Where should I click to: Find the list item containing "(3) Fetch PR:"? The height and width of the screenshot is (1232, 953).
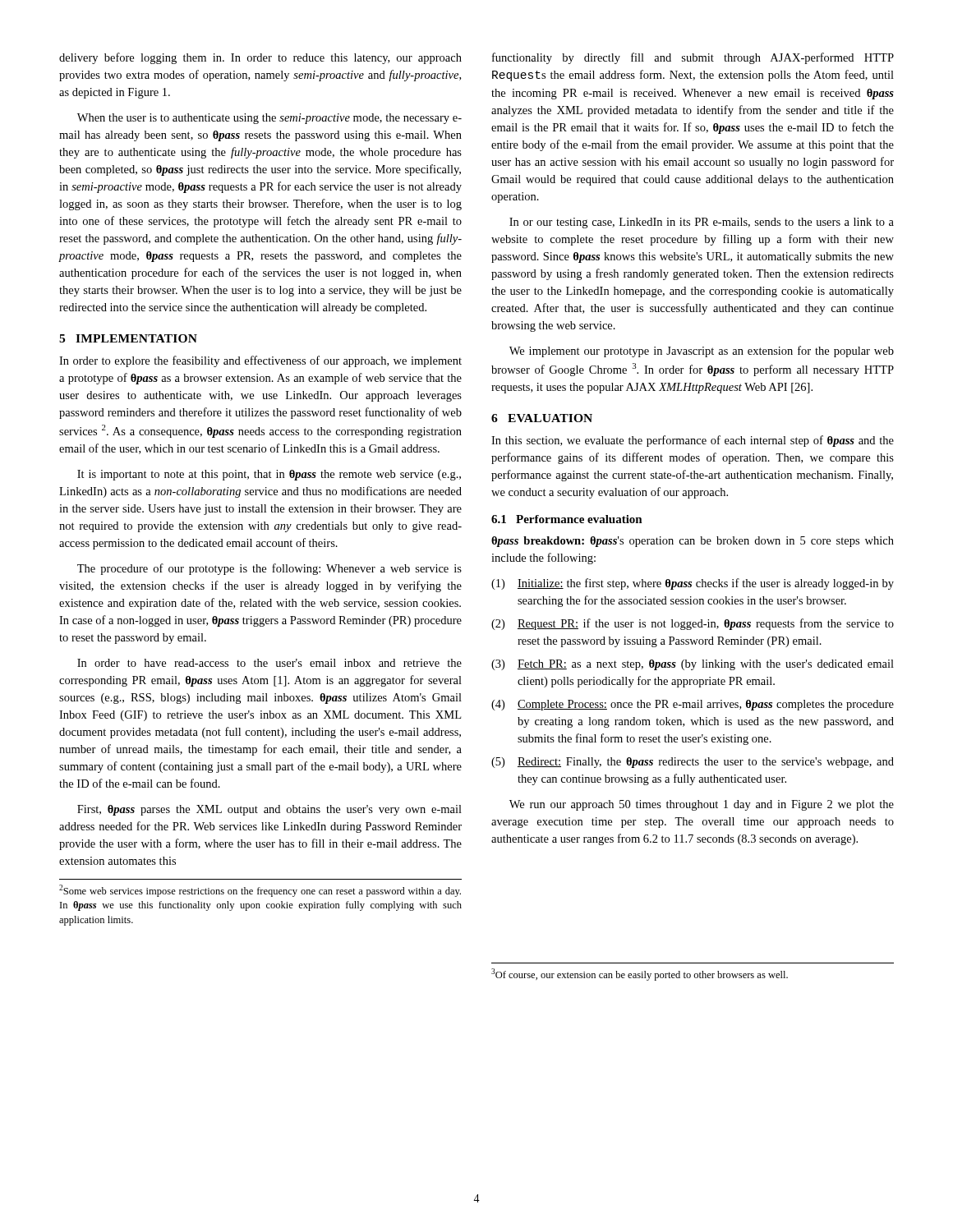click(x=693, y=673)
